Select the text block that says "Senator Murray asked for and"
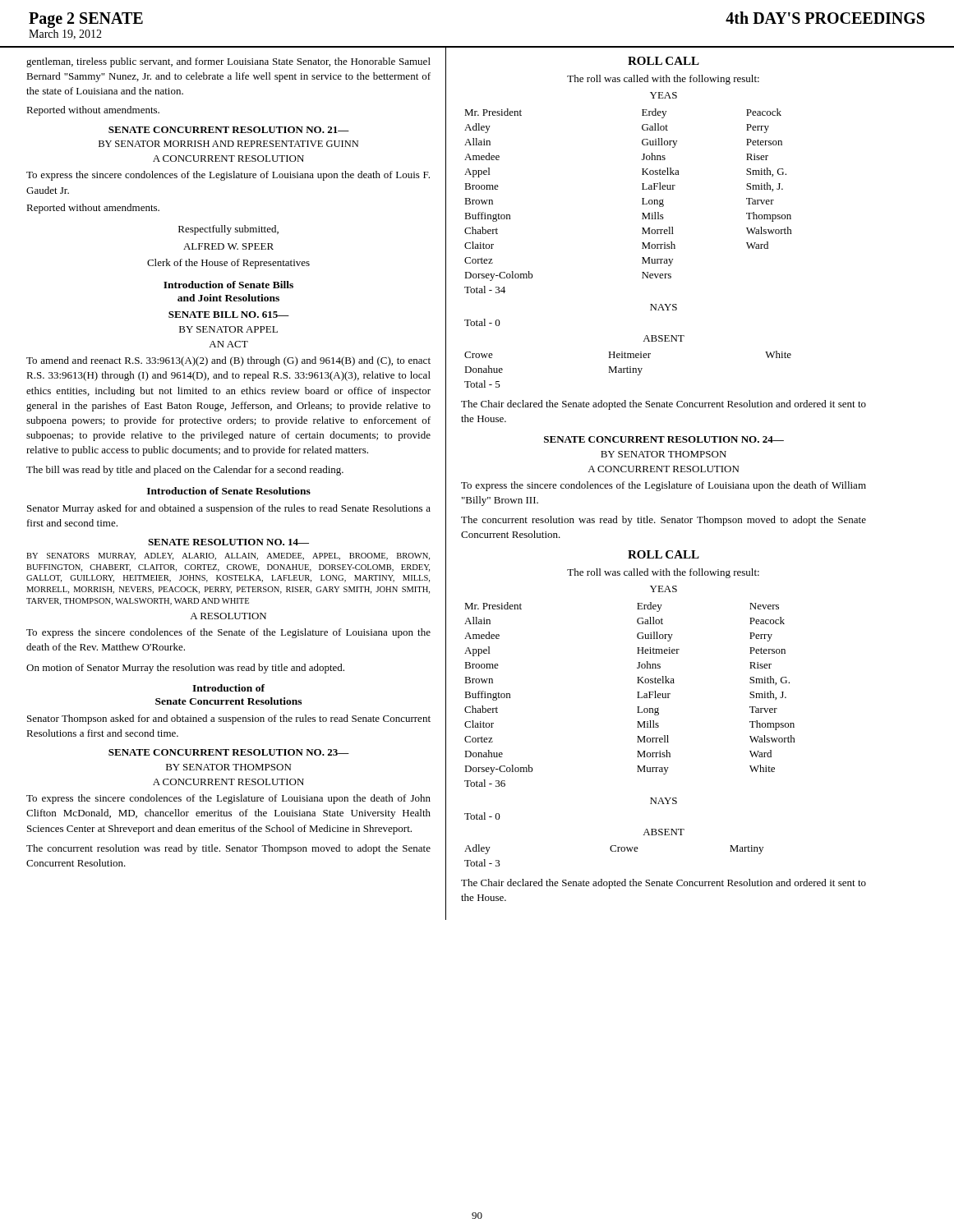 click(x=228, y=515)
